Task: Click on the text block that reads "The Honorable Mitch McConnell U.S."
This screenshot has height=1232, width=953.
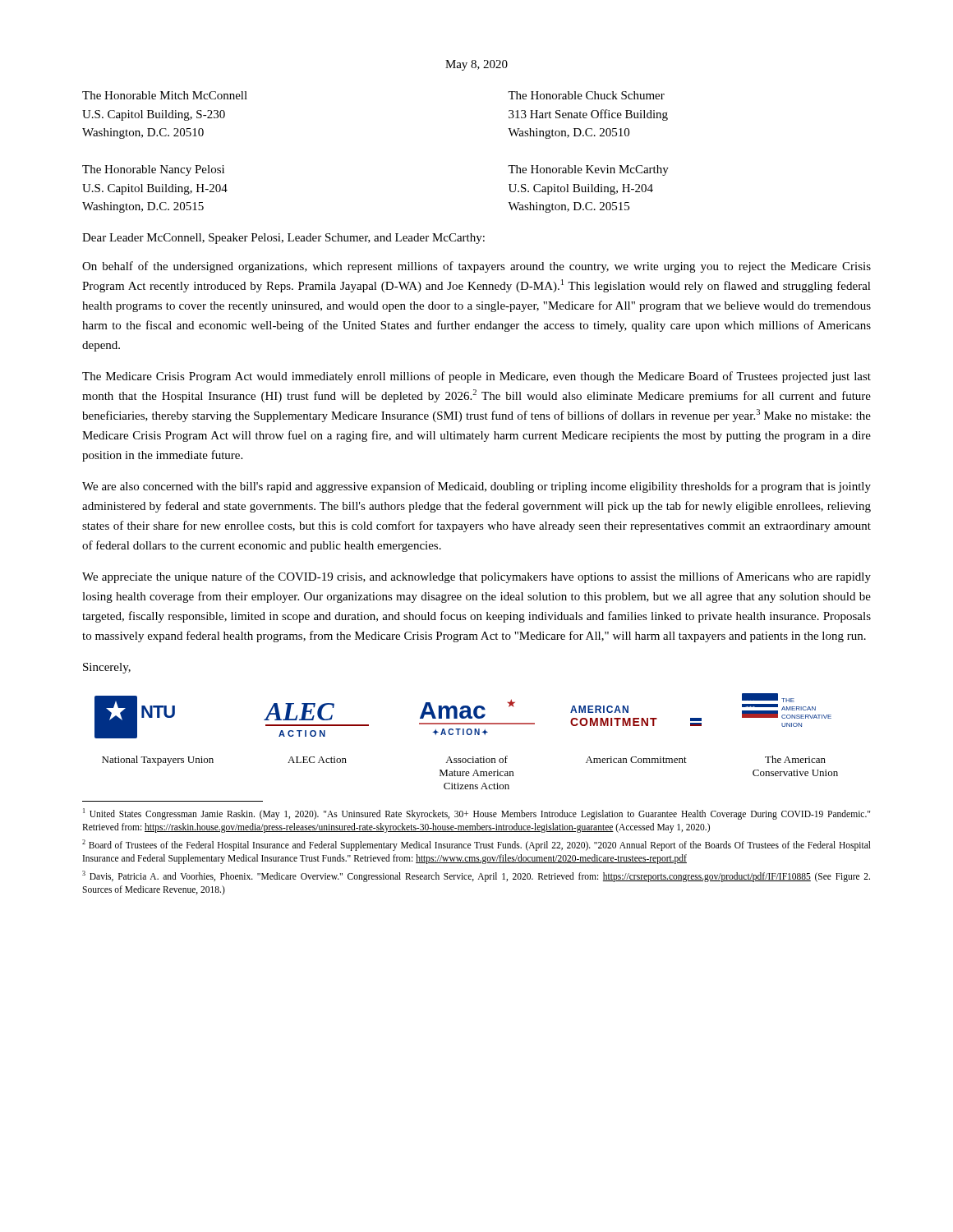Action: [x=165, y=95]
